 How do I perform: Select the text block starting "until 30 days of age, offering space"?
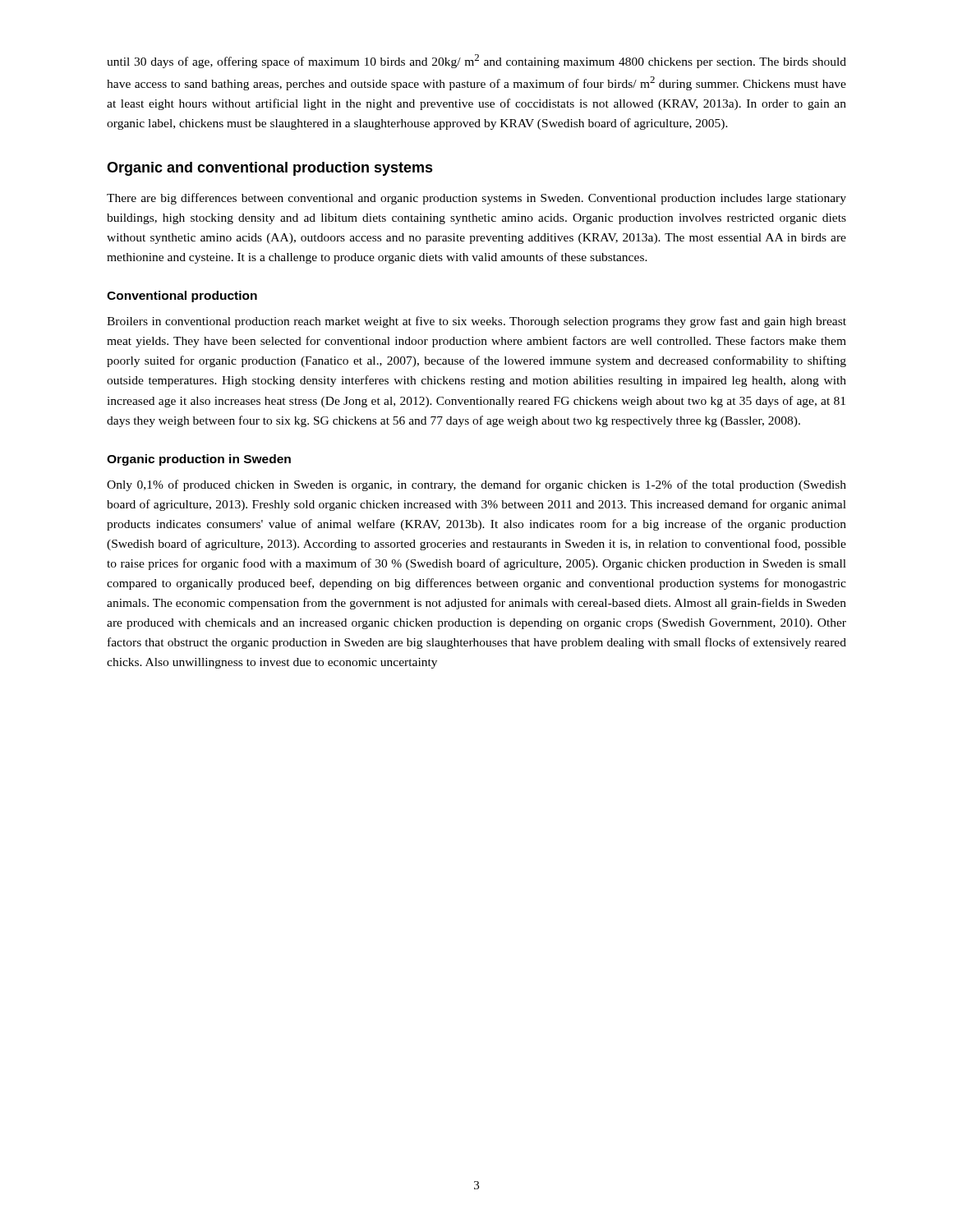476,90
